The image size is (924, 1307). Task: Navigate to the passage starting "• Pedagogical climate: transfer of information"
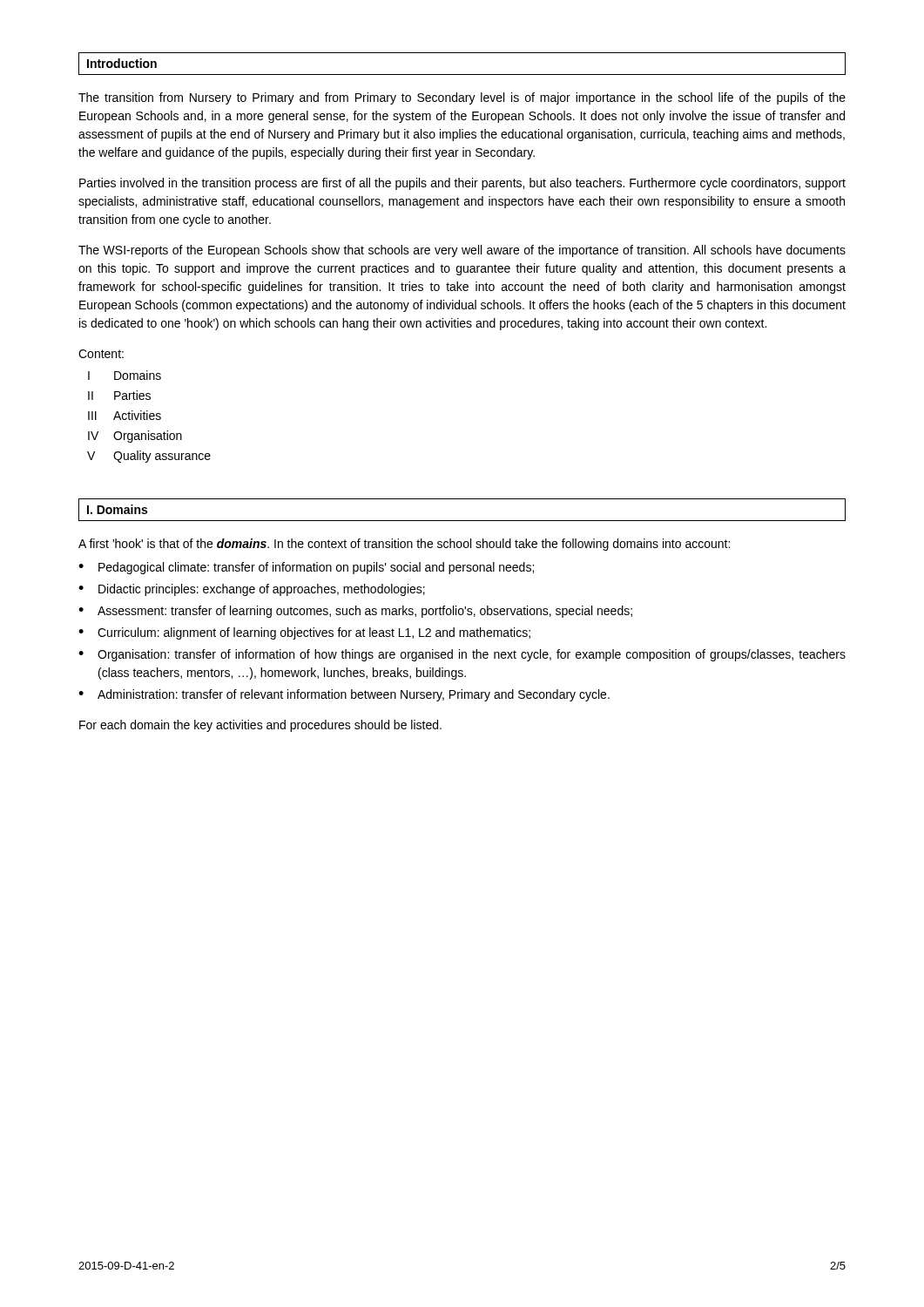(x=307, y=568)
